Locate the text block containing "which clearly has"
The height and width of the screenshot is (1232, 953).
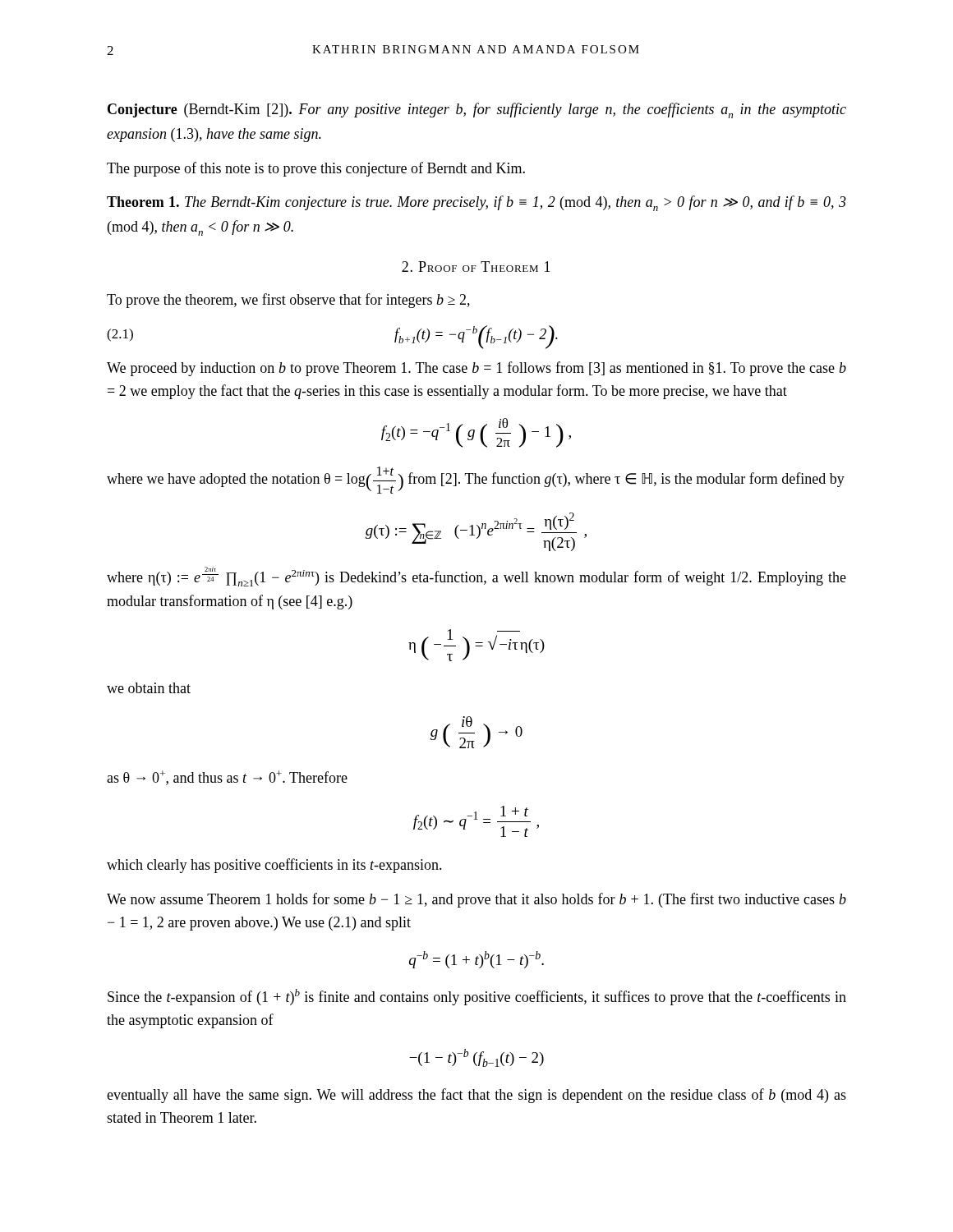274,866
